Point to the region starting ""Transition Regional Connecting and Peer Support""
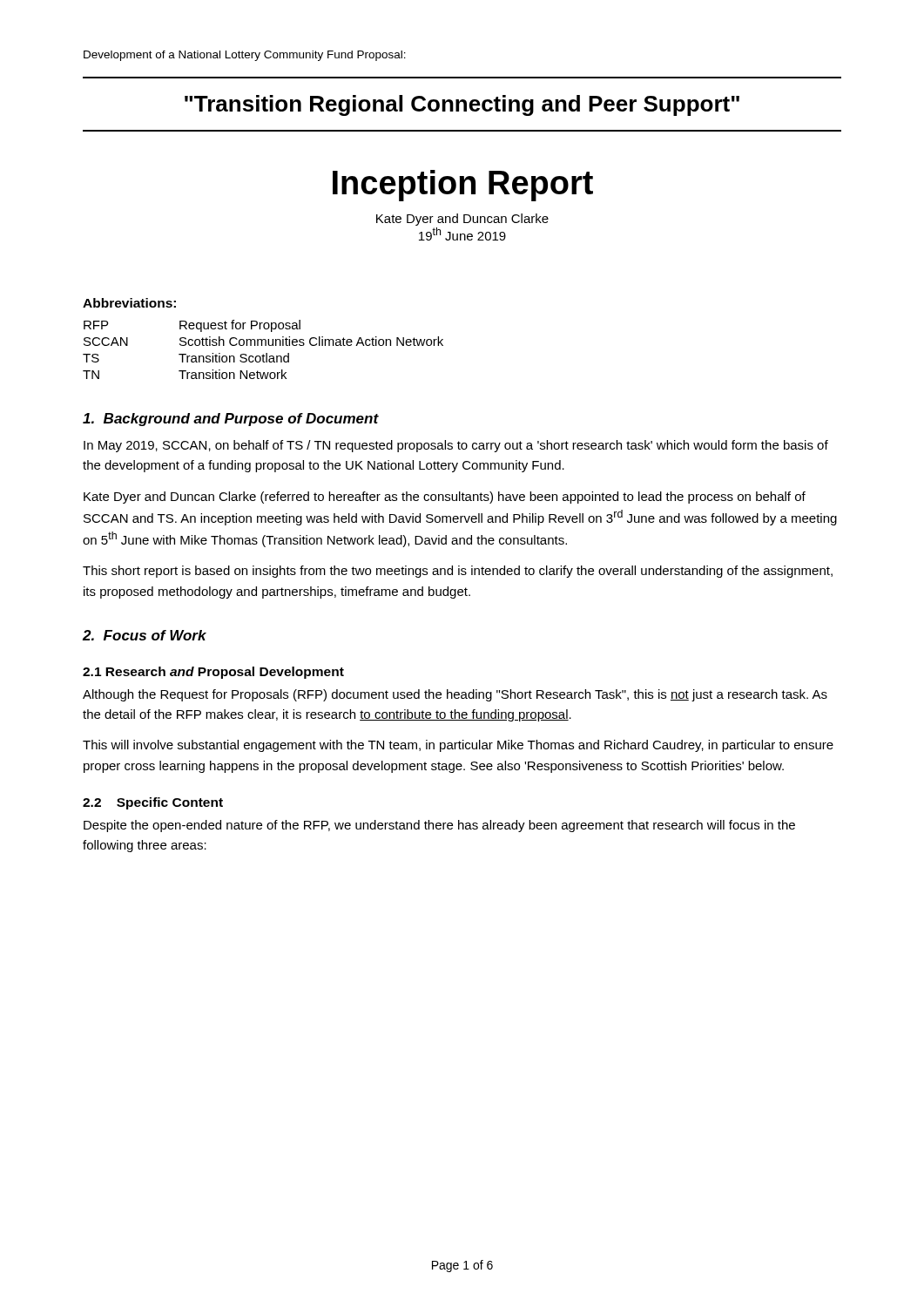 click(462, 104)
